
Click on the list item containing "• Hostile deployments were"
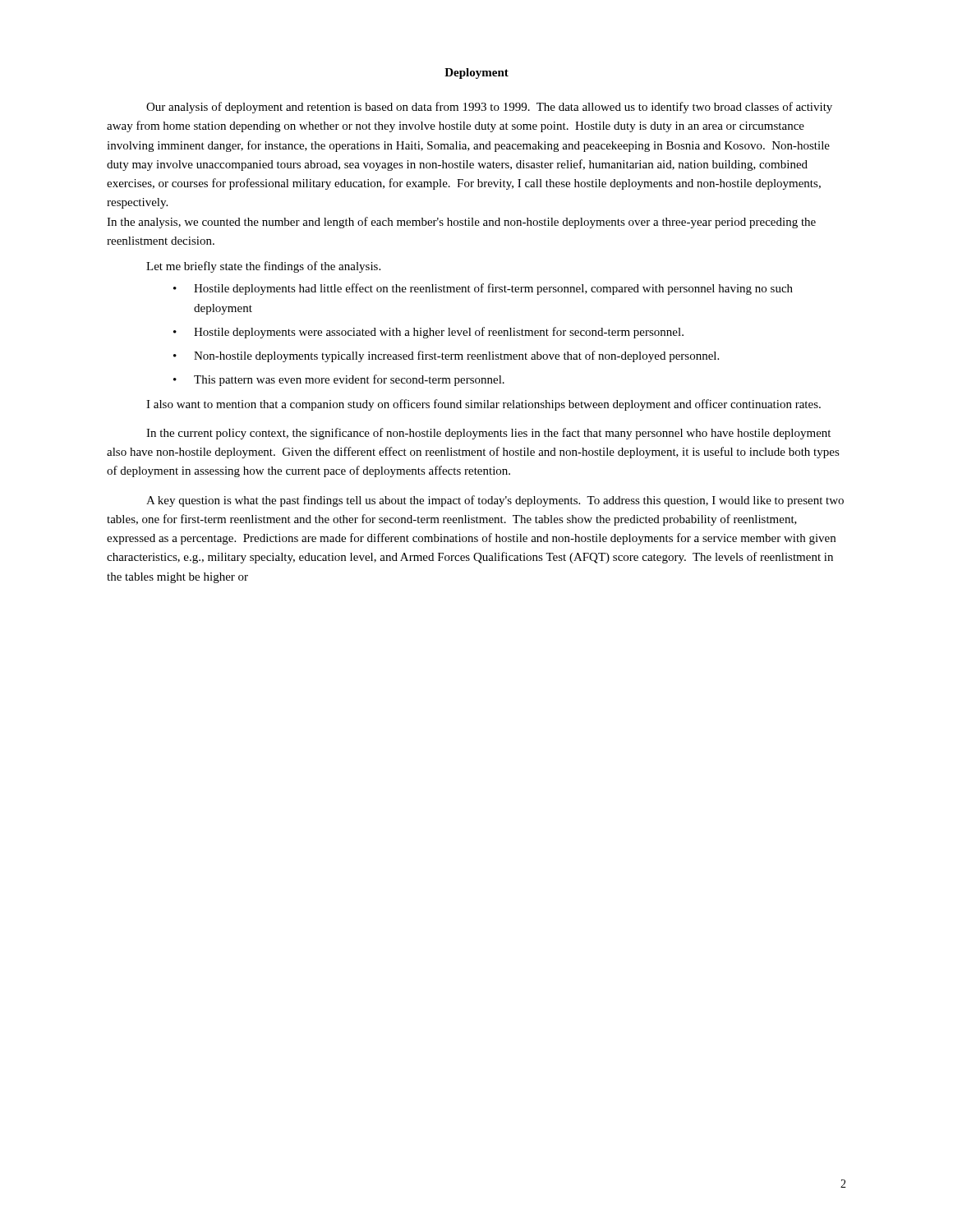[509, 332]
